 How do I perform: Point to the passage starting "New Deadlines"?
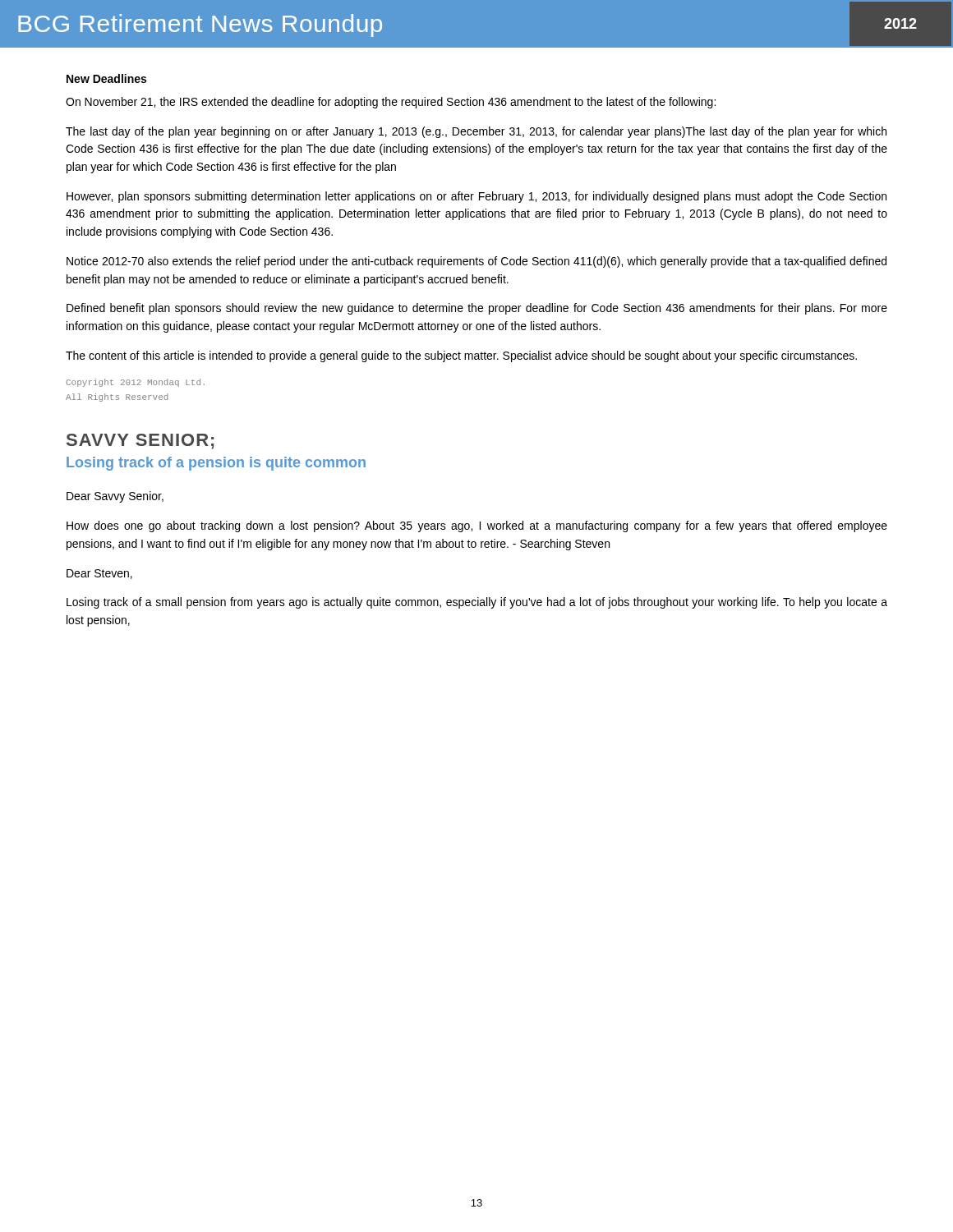pos(106,79)
